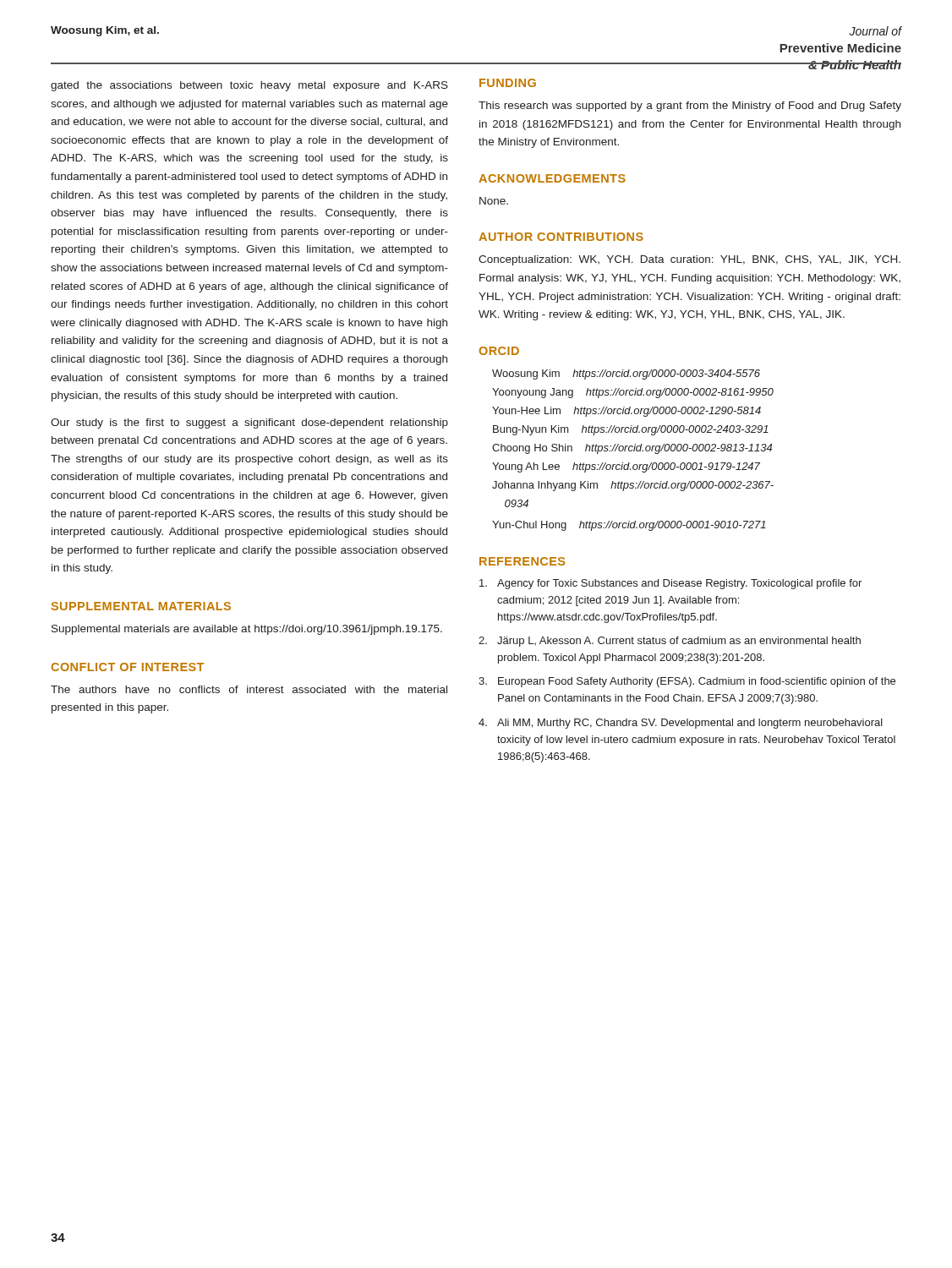Viewport: 952px width, 1268px height.
Task: Click where it says "SUPPLEMENTAL MATERIALS"
Action: click(141, 606)
